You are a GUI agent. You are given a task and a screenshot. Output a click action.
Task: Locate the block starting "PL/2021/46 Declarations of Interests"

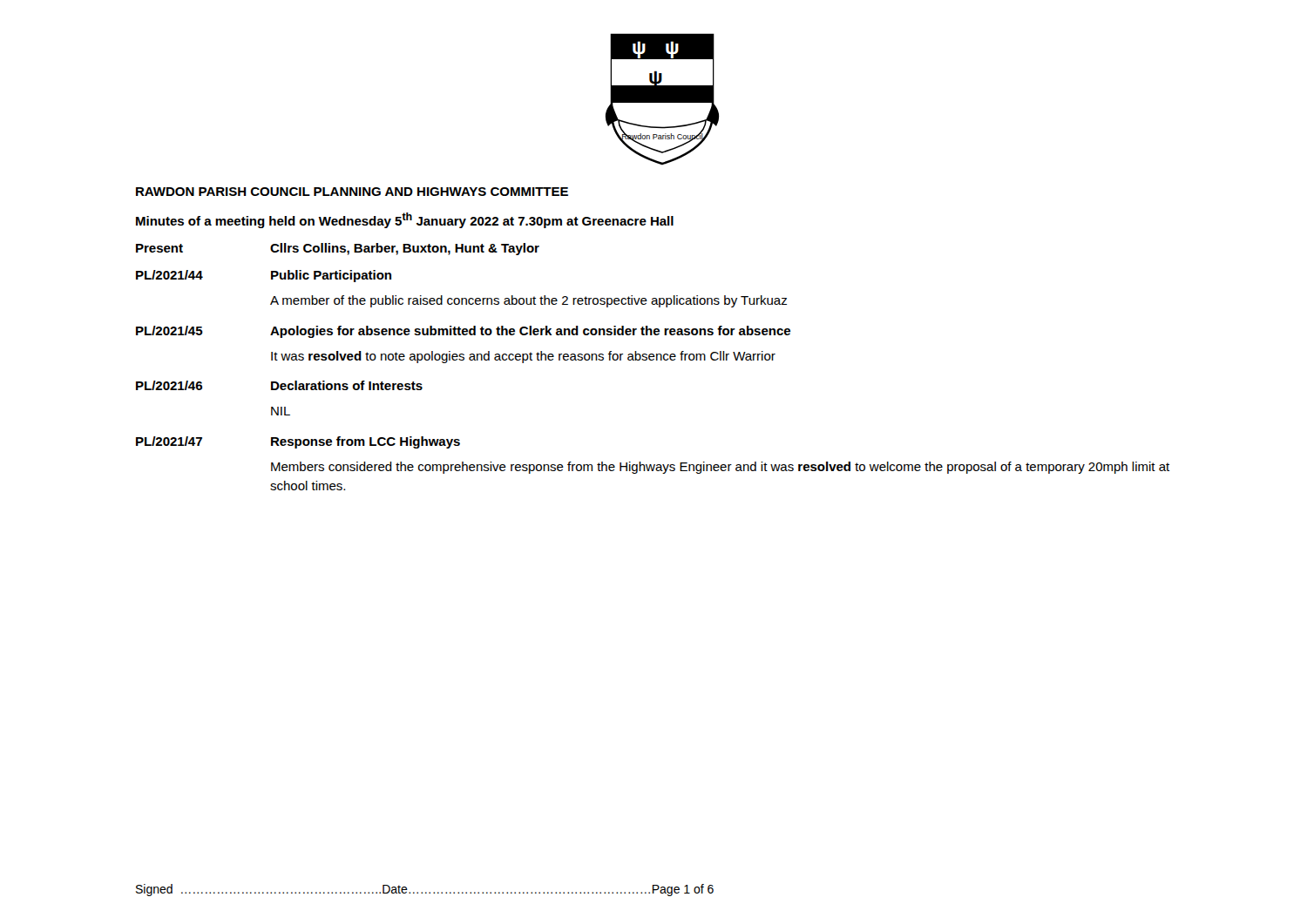[279, 385]
